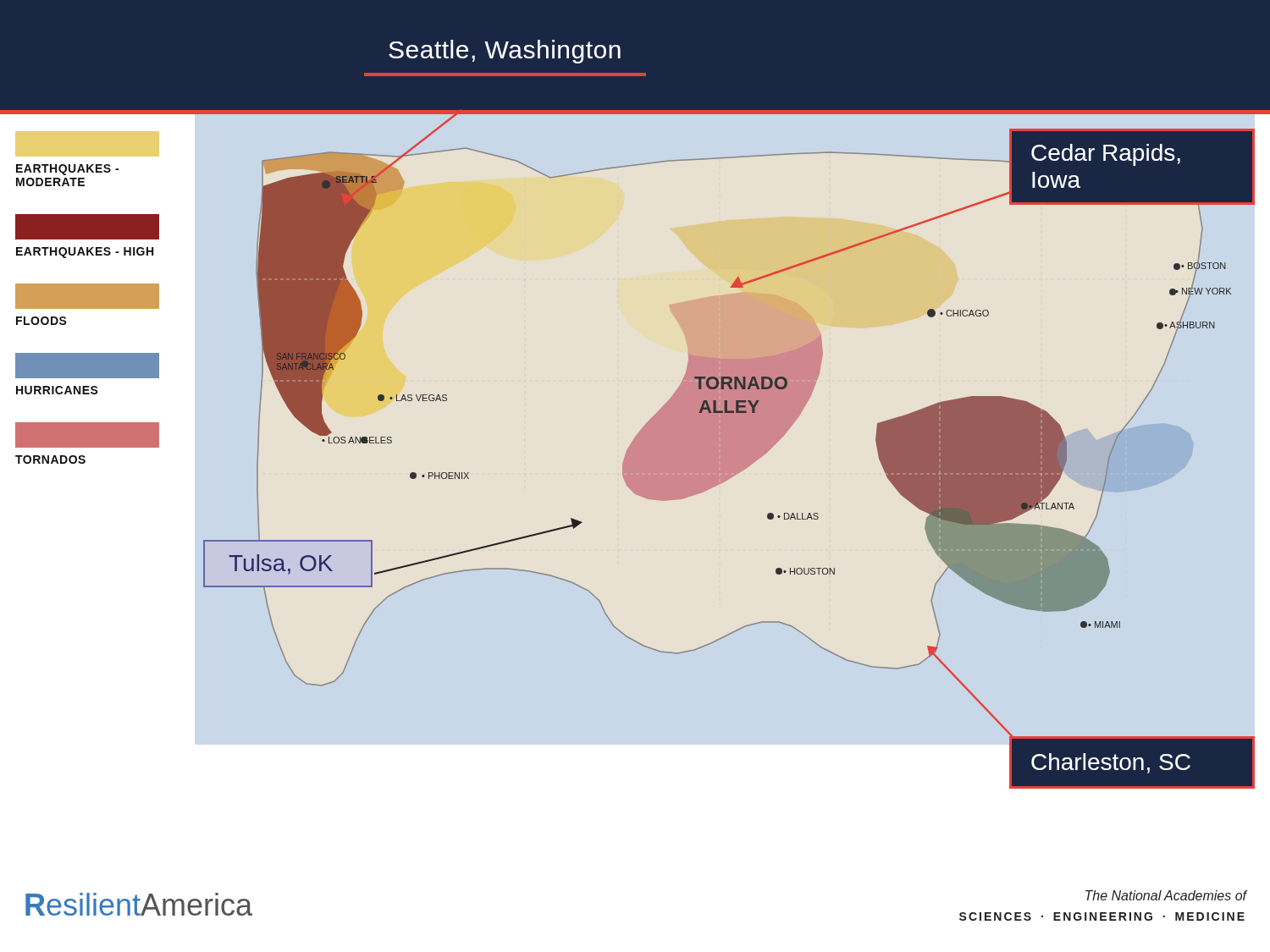
Task: Point to the text starting "Cedar Rapids, Iowa"
Action: [1106, 166]
